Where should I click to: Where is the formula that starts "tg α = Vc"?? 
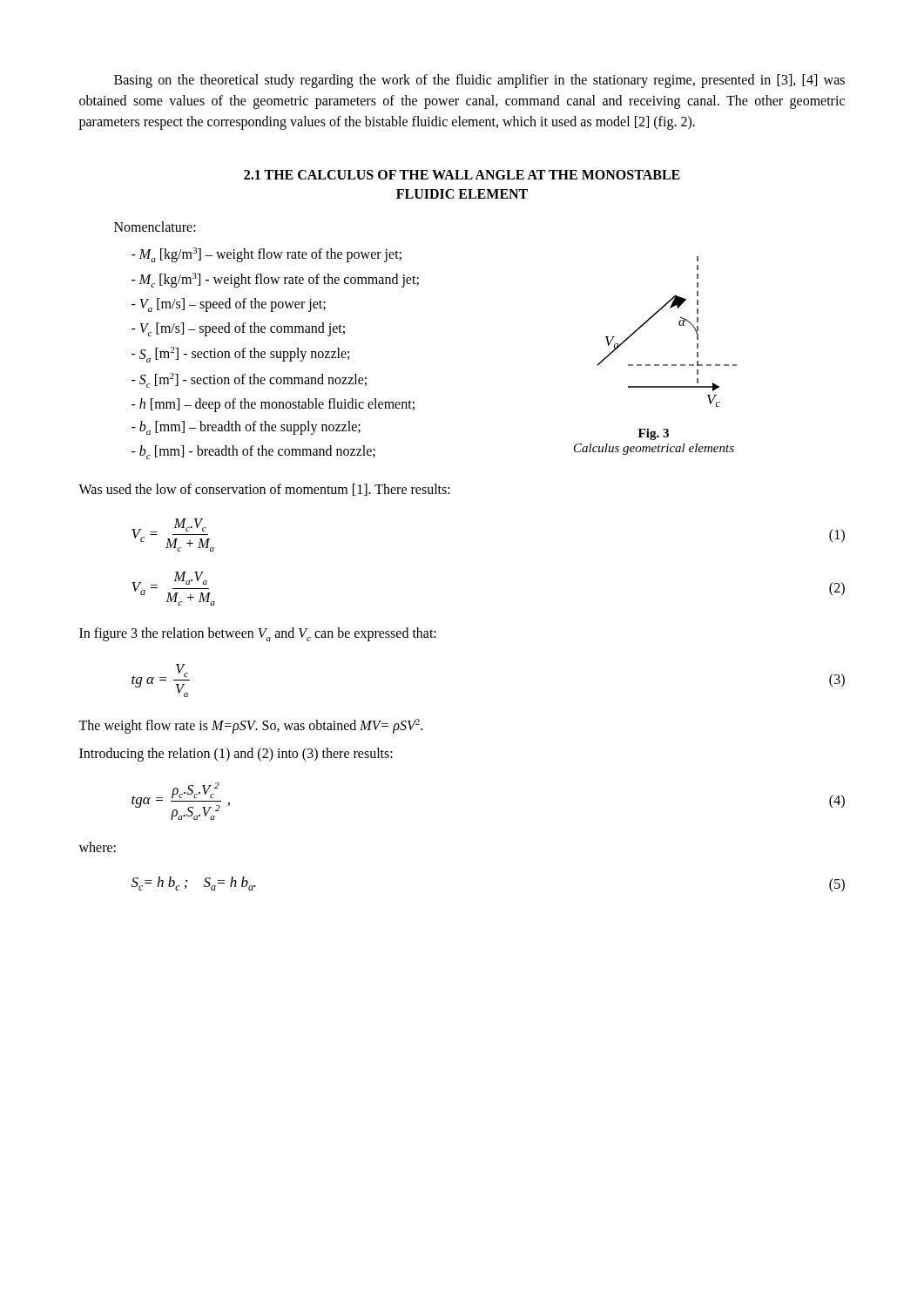(x=182, y=680)
